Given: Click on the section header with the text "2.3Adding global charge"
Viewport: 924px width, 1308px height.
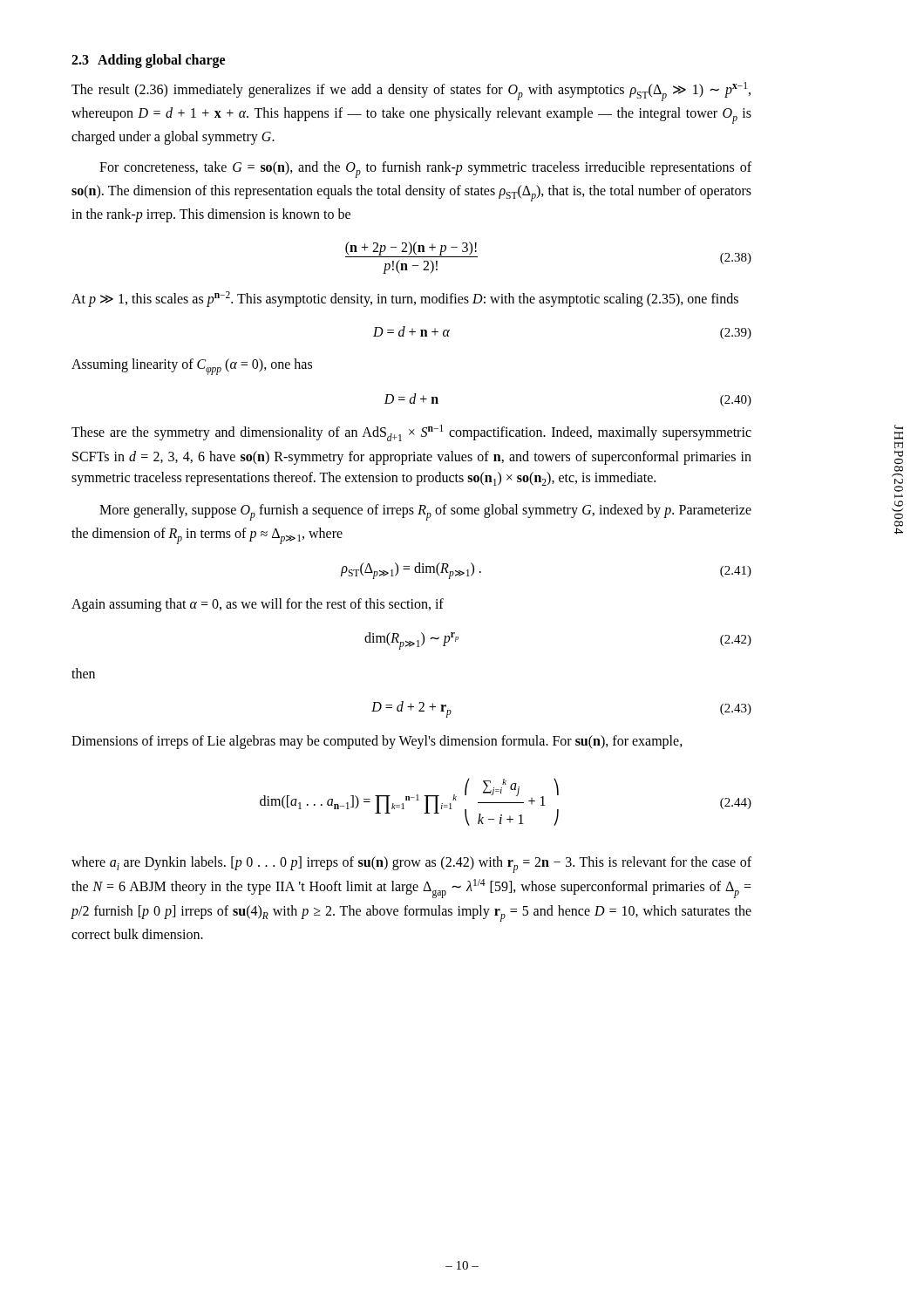Looking at the screenshot, I should pyautogui.click(x=148, y=60).
